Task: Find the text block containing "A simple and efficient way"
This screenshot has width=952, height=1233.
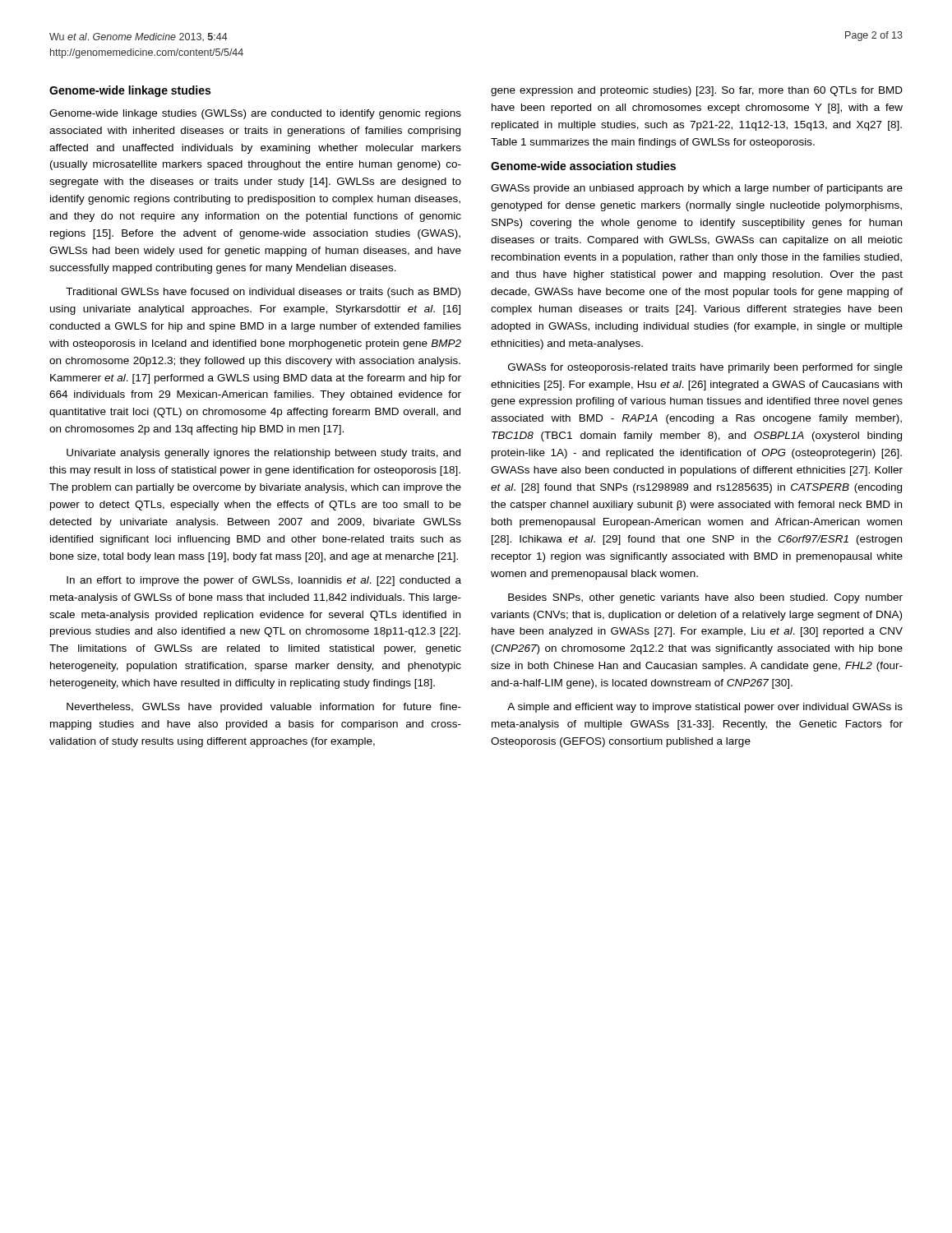Action: pyautogui.click(x=697, y=725)
